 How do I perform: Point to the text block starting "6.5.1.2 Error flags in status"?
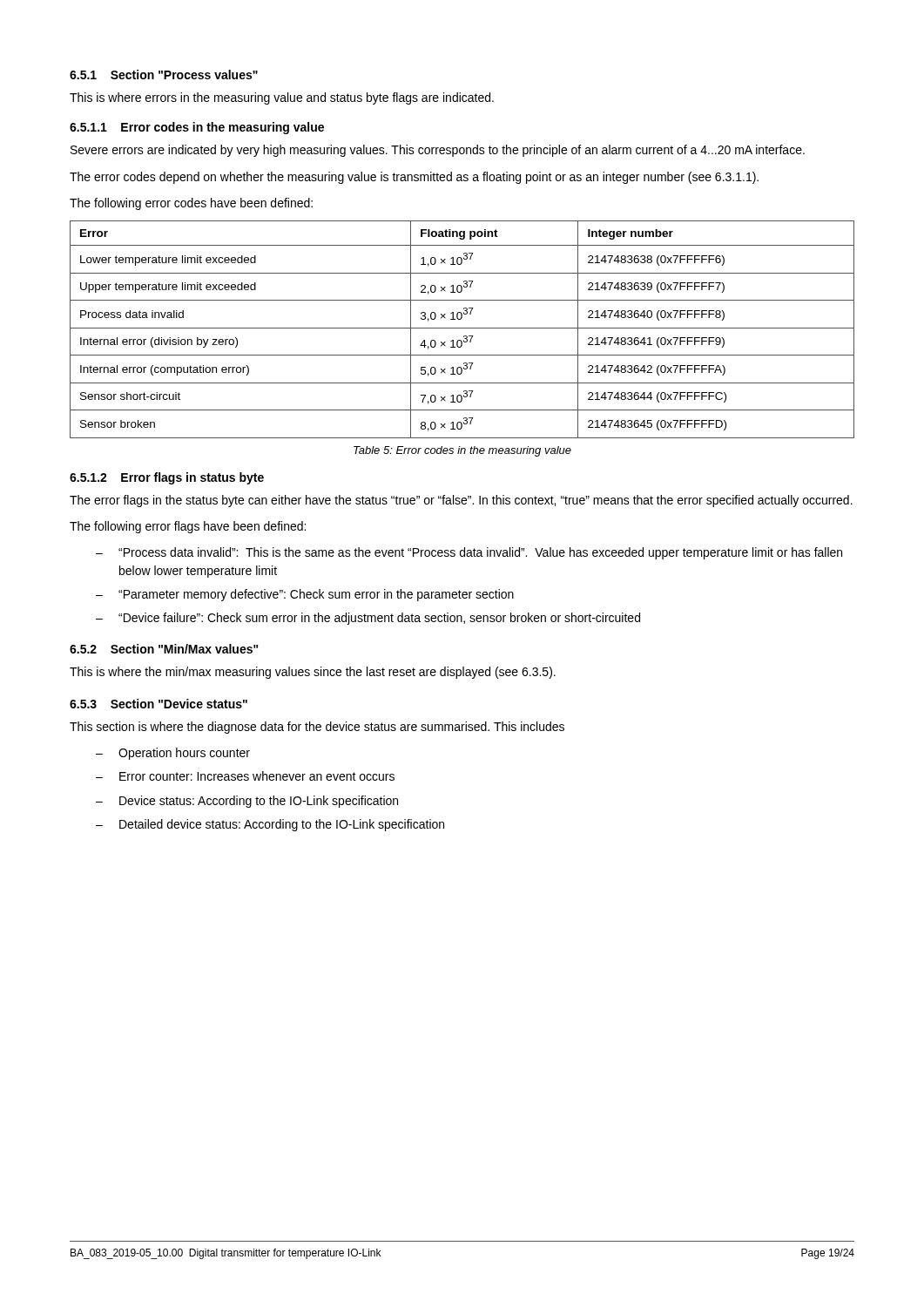(167, 477)
